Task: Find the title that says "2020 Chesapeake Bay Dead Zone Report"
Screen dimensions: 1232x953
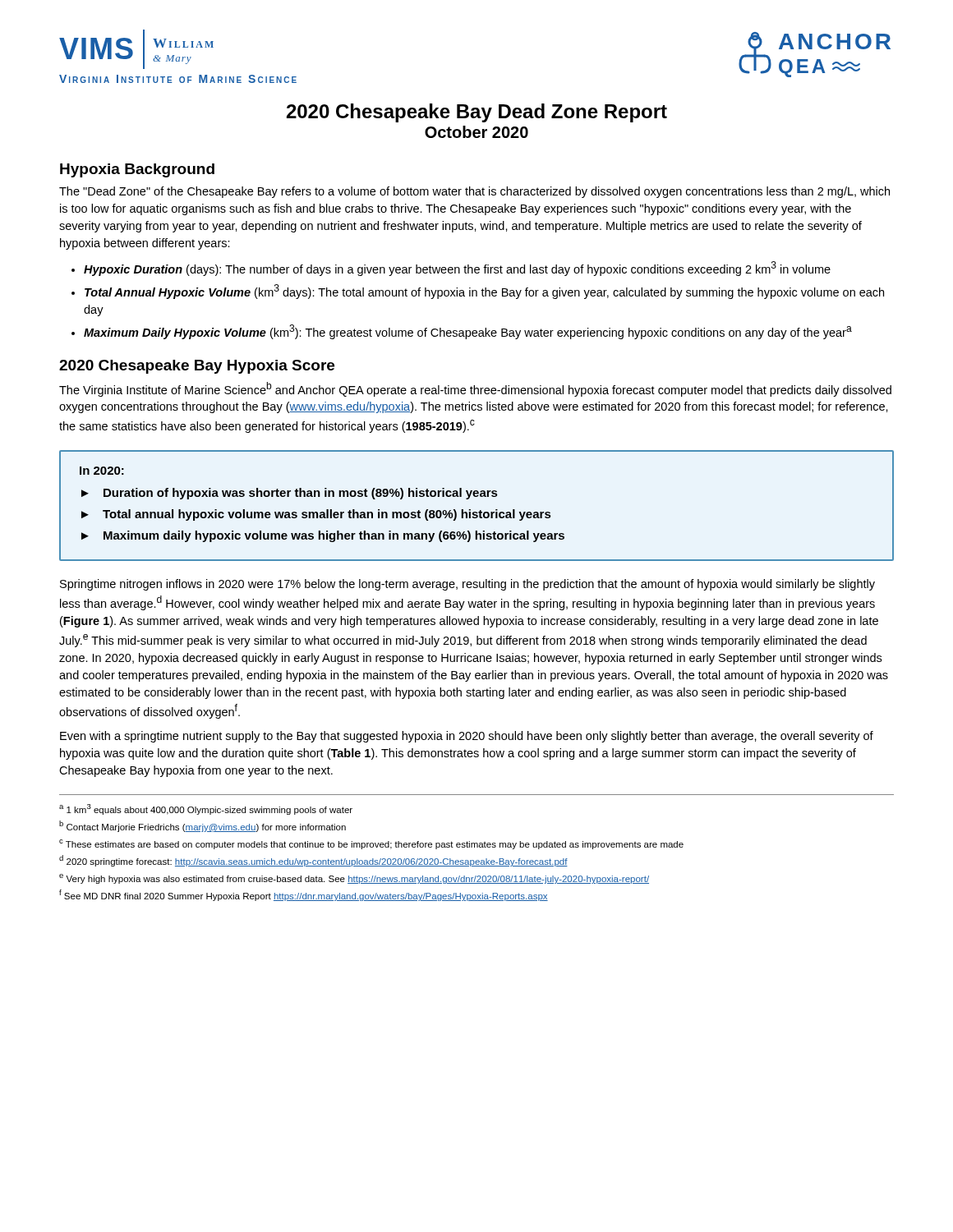Action: pos(476,121)
